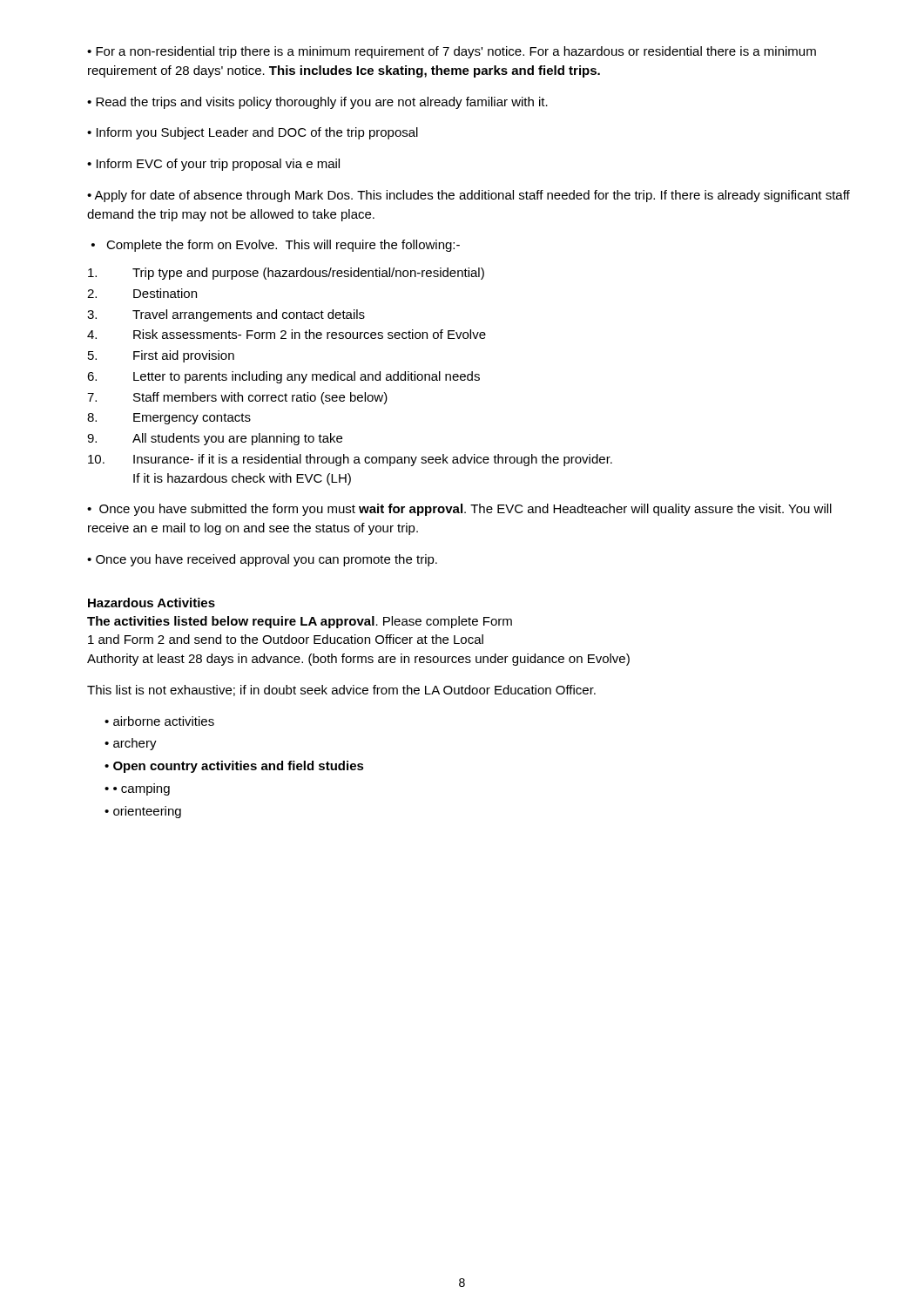Locate the list item that says "3.Travel arrangements and contact"

pyautogui.click(x=226, y=314)
